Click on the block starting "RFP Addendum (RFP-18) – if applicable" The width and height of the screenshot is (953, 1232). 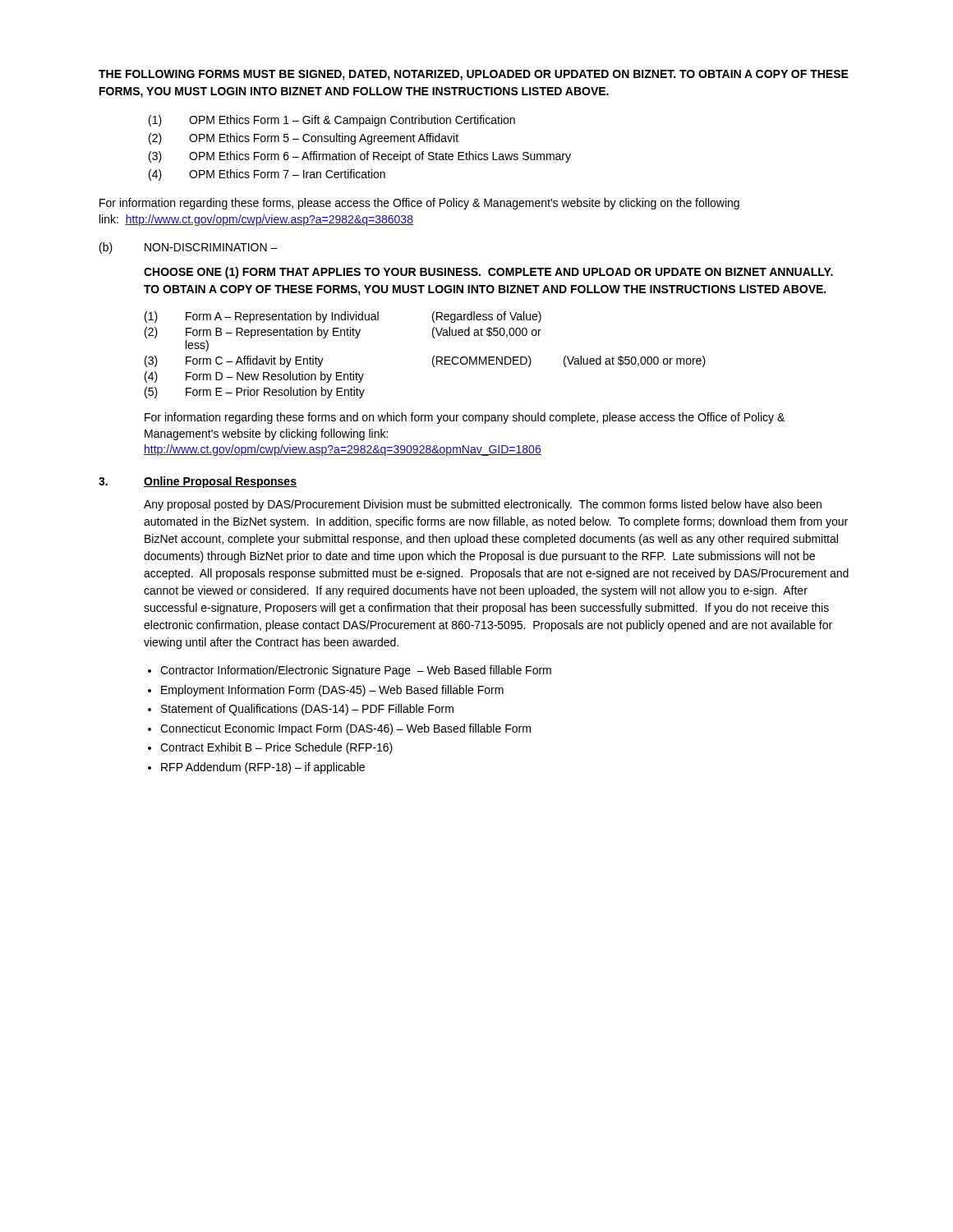click(263, 767)
